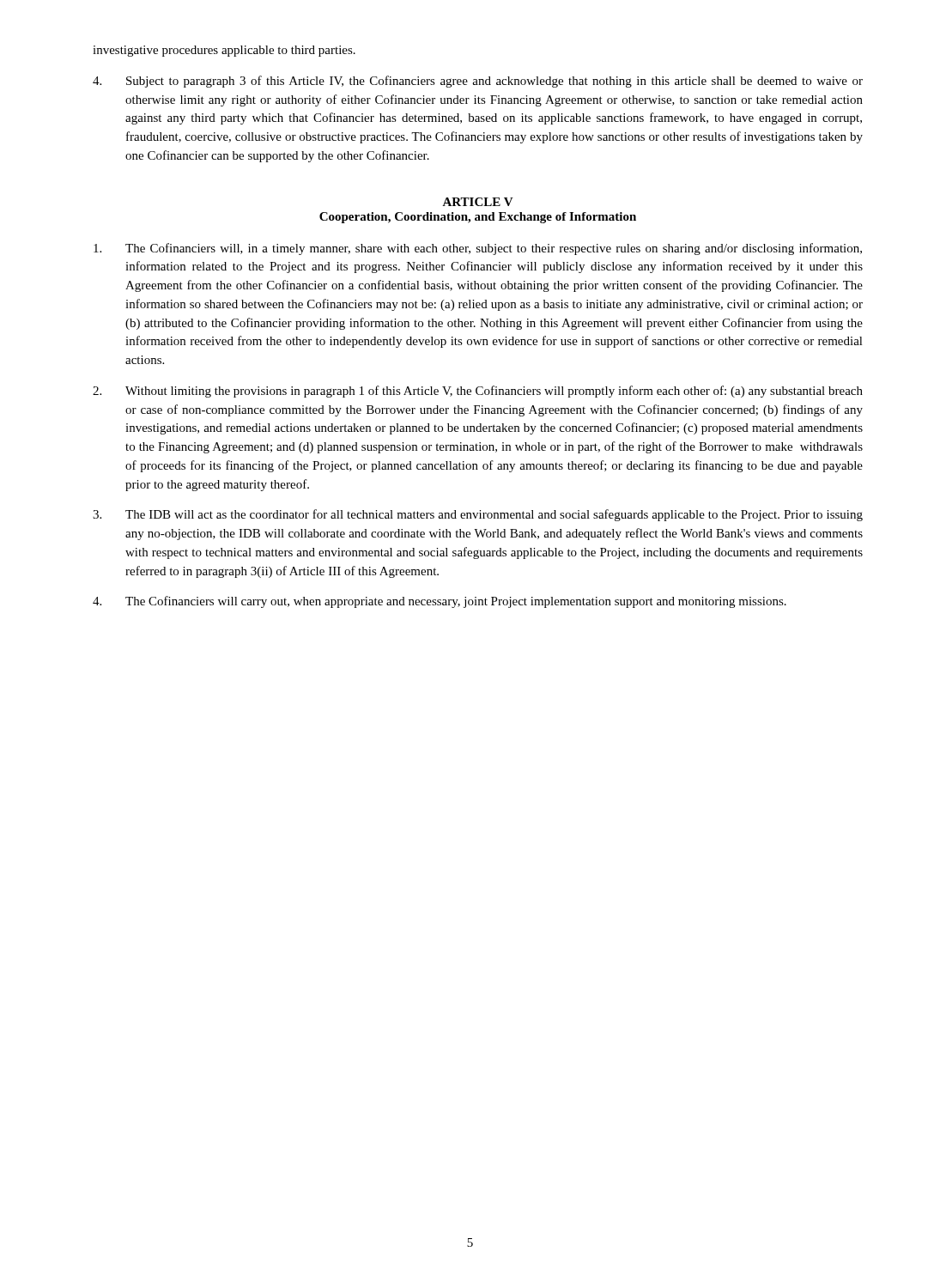Find the block starting "The IDB will act as the coordinator for"
940x1288 pixels.
click(478, 543)
